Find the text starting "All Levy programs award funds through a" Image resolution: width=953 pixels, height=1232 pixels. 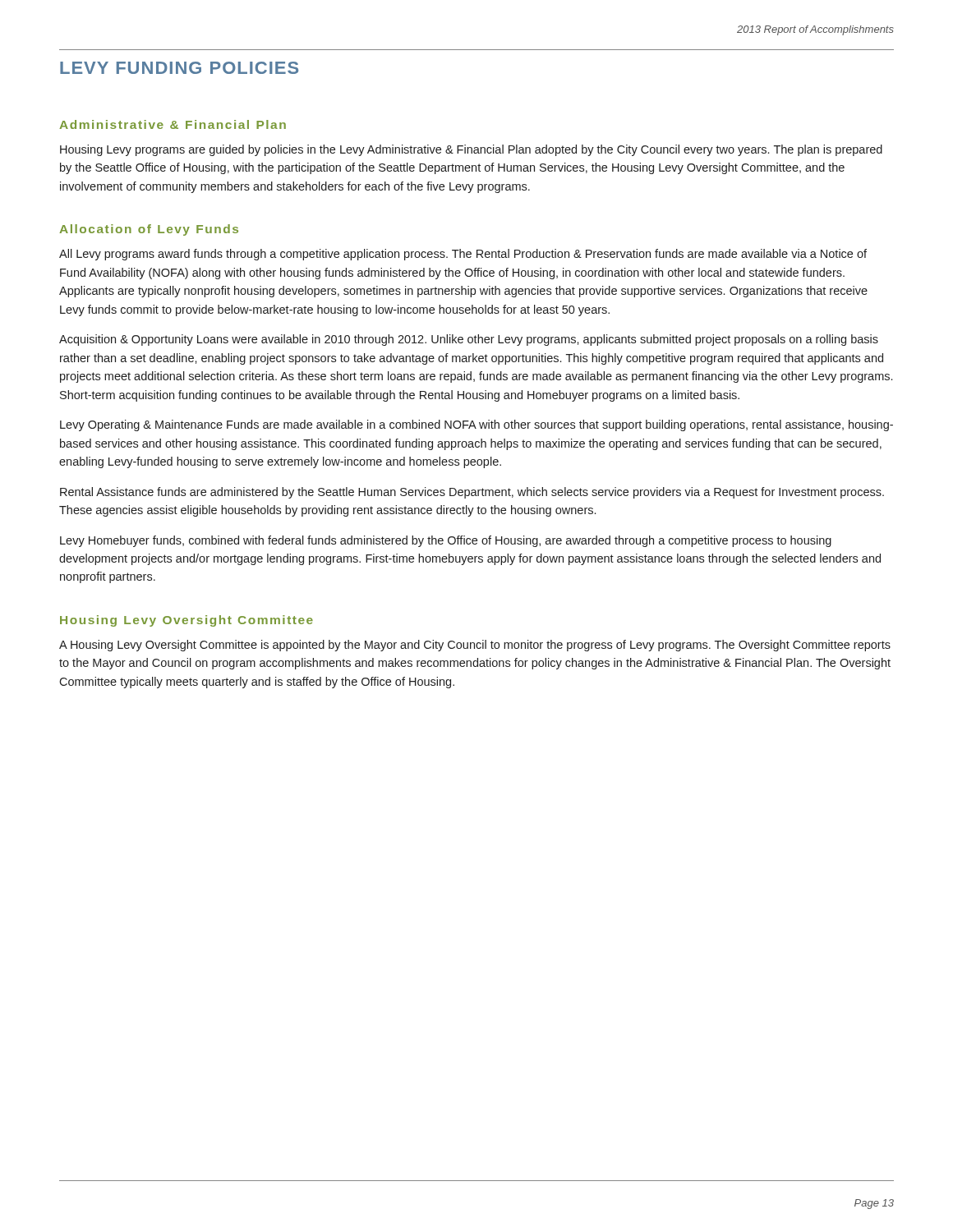(x=463, y=282)
